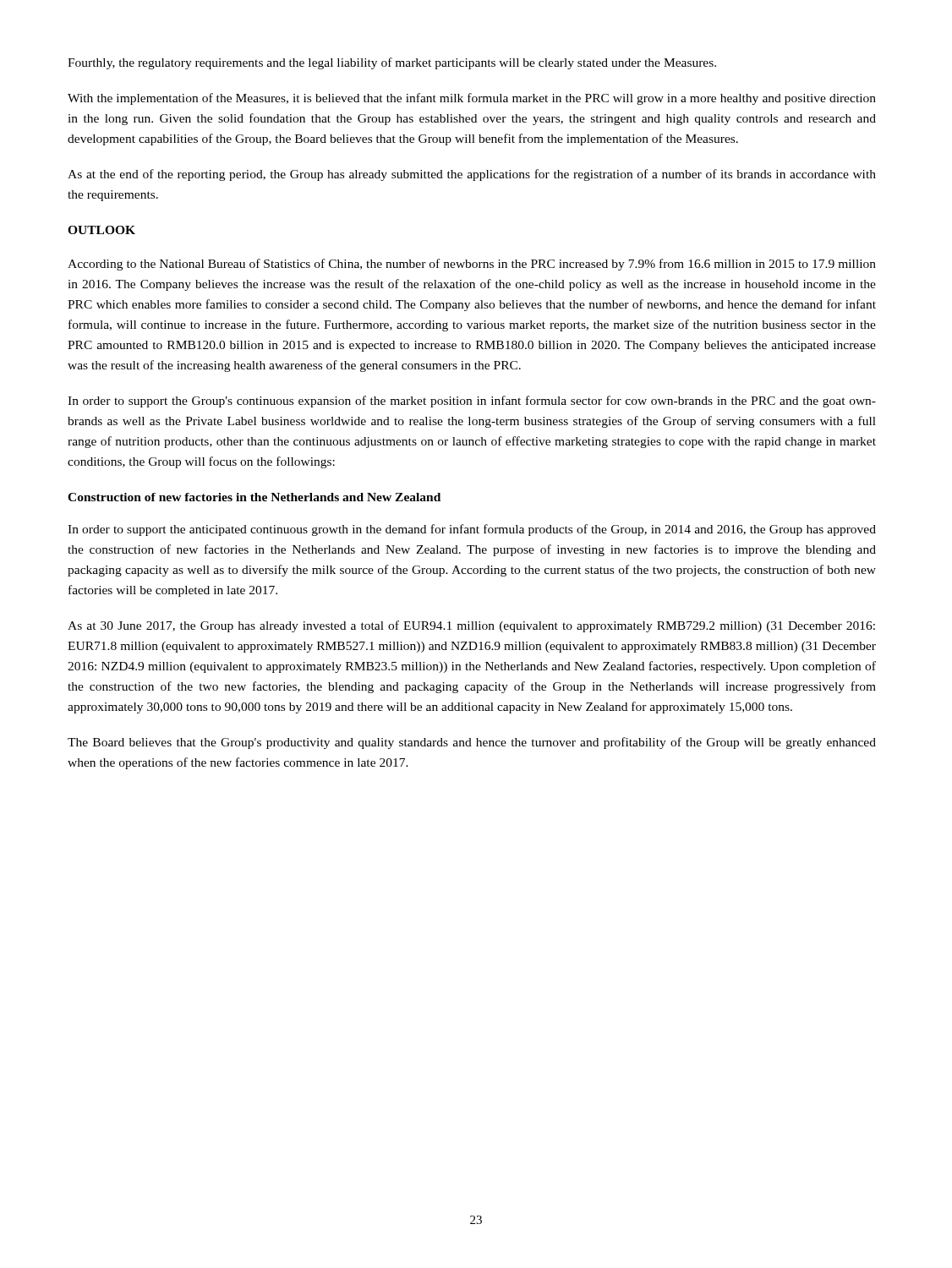Locate the block of text that opens with "With the implementation of"
The width and height of the screenshot is (952, 1268).
472,118
